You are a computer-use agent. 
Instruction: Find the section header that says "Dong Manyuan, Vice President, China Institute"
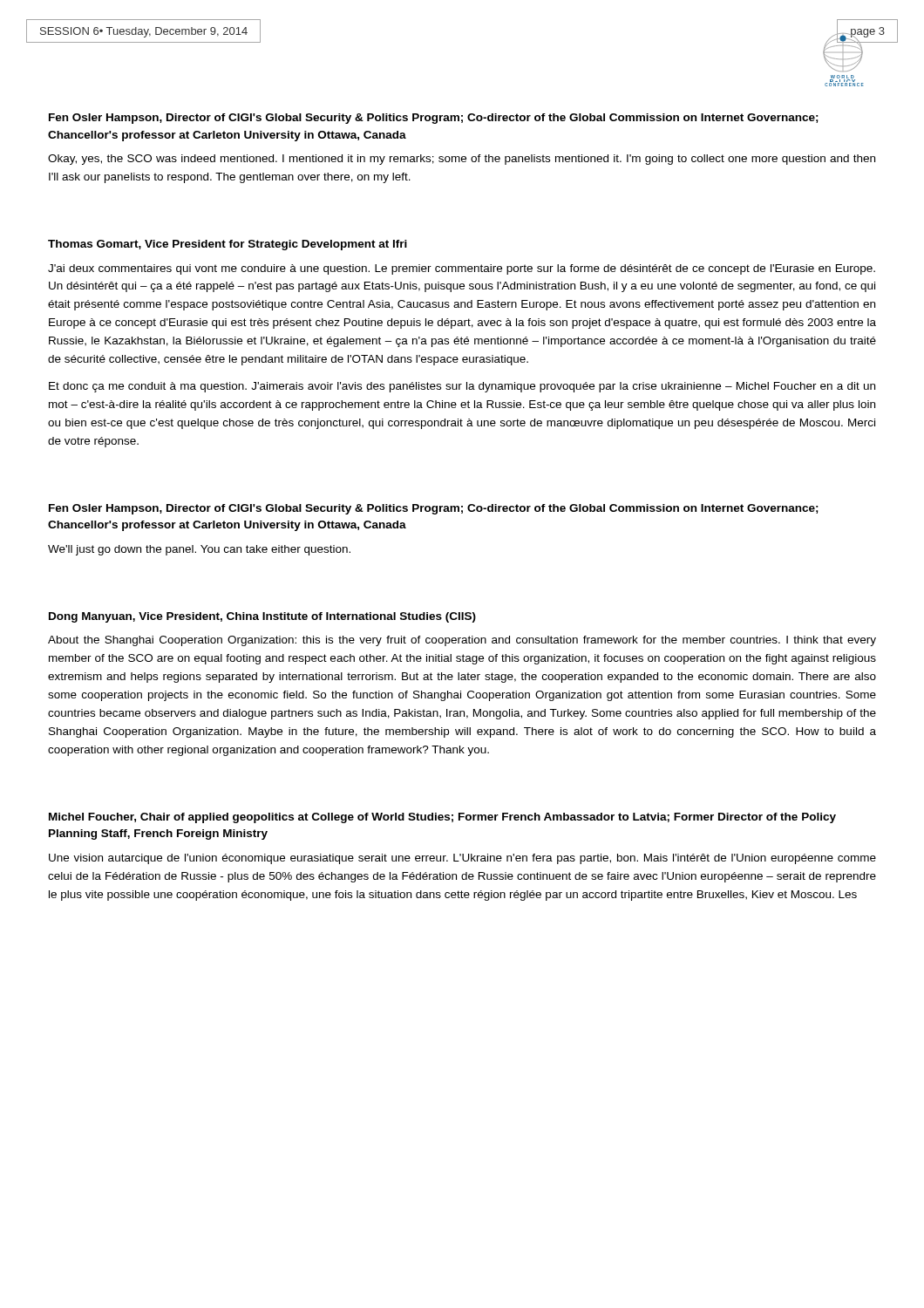point(462,616)
